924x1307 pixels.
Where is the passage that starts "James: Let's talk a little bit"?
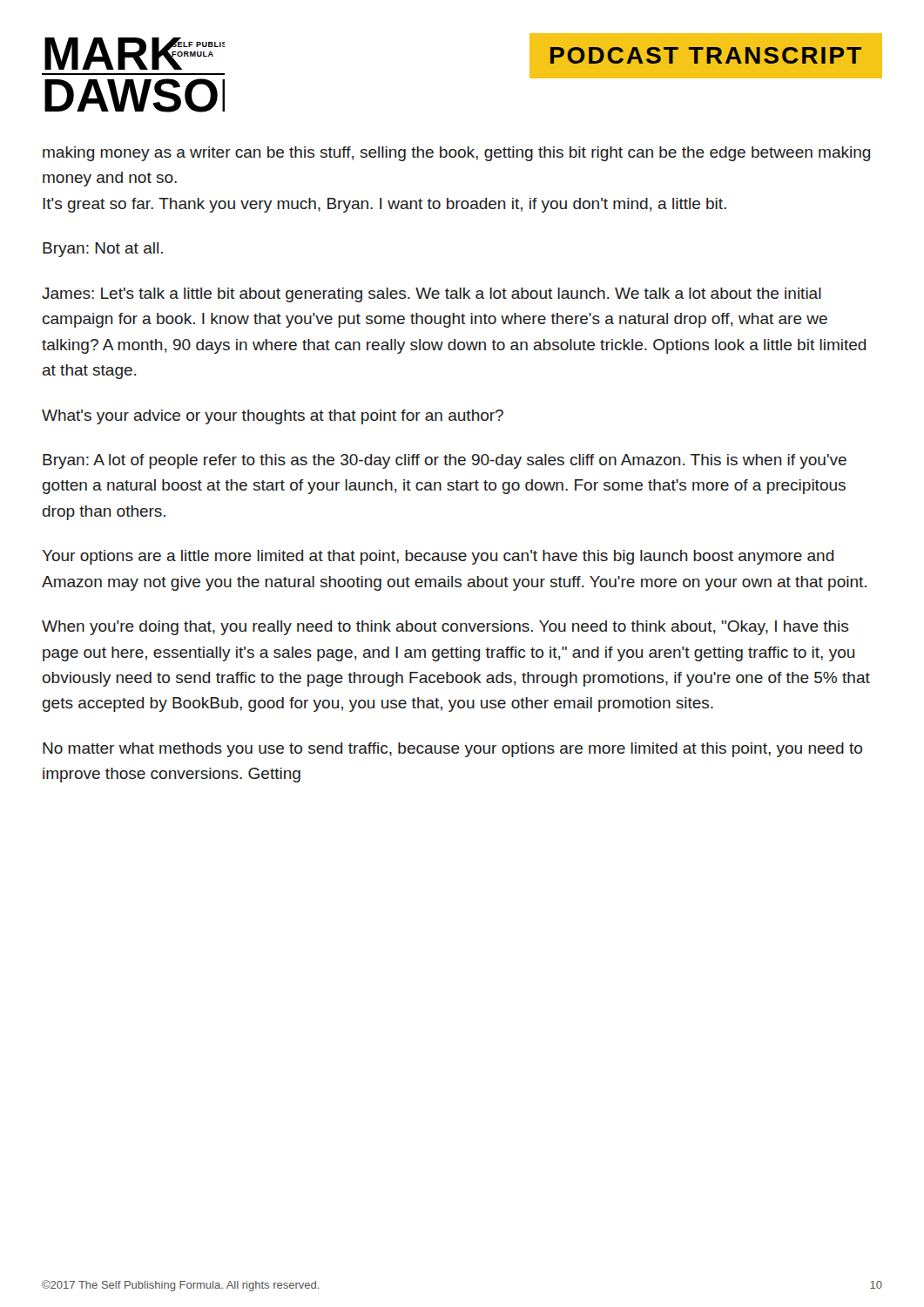pos(454,331)
